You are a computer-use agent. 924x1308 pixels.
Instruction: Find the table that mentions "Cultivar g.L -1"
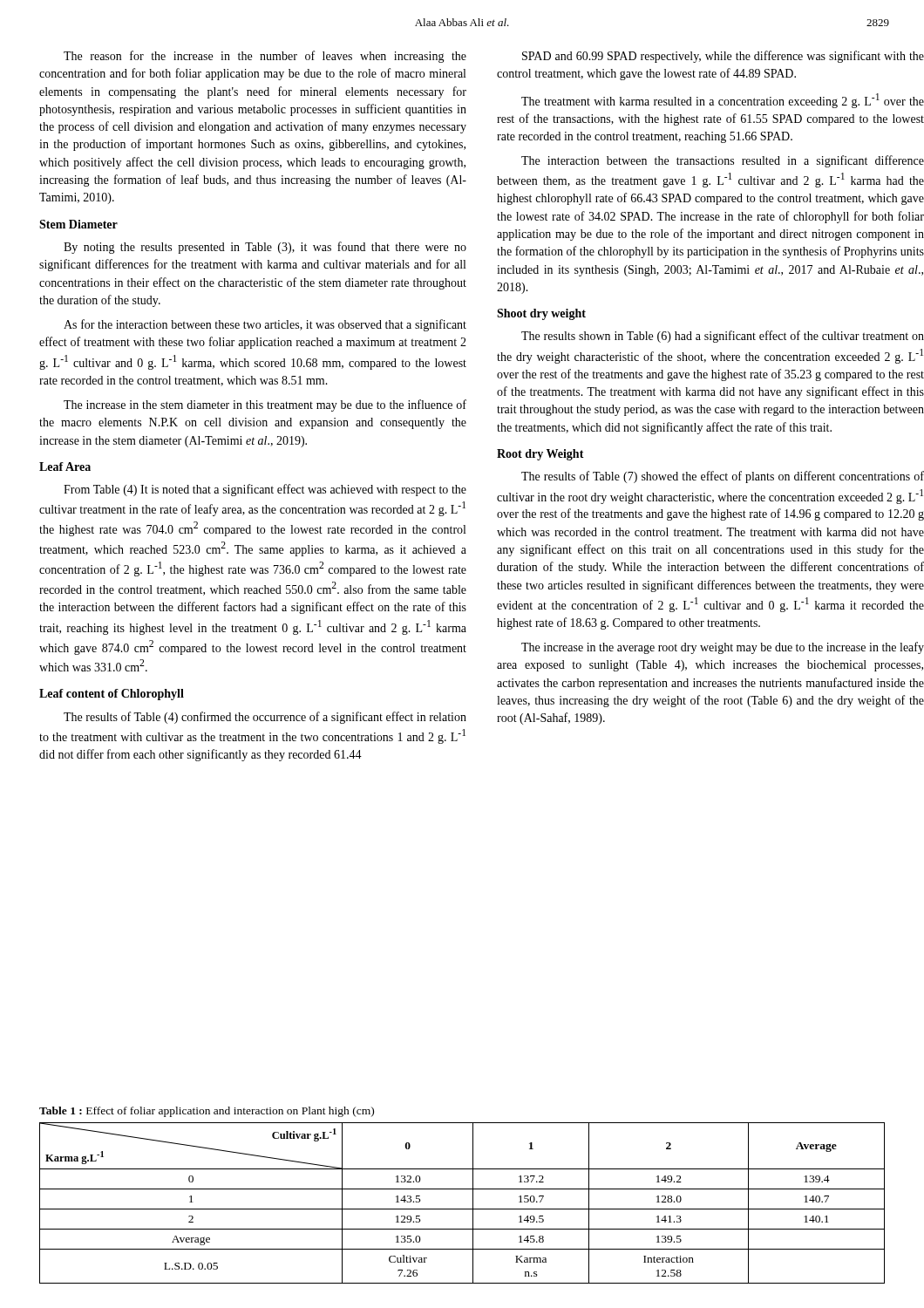(x=462, y=1203)
